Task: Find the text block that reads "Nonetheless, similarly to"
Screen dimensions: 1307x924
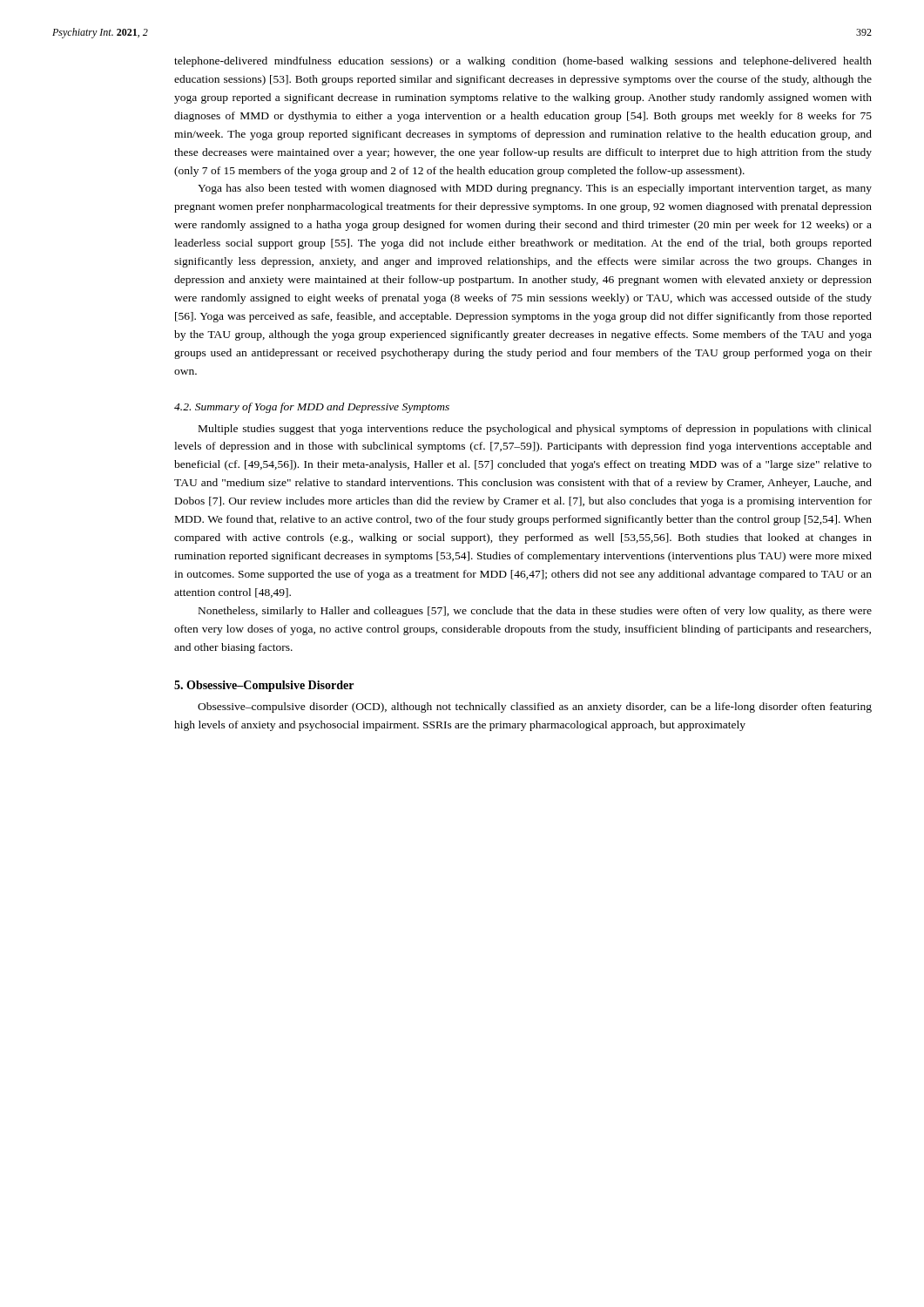Action: pyautogui.click(x=523, y=629)
